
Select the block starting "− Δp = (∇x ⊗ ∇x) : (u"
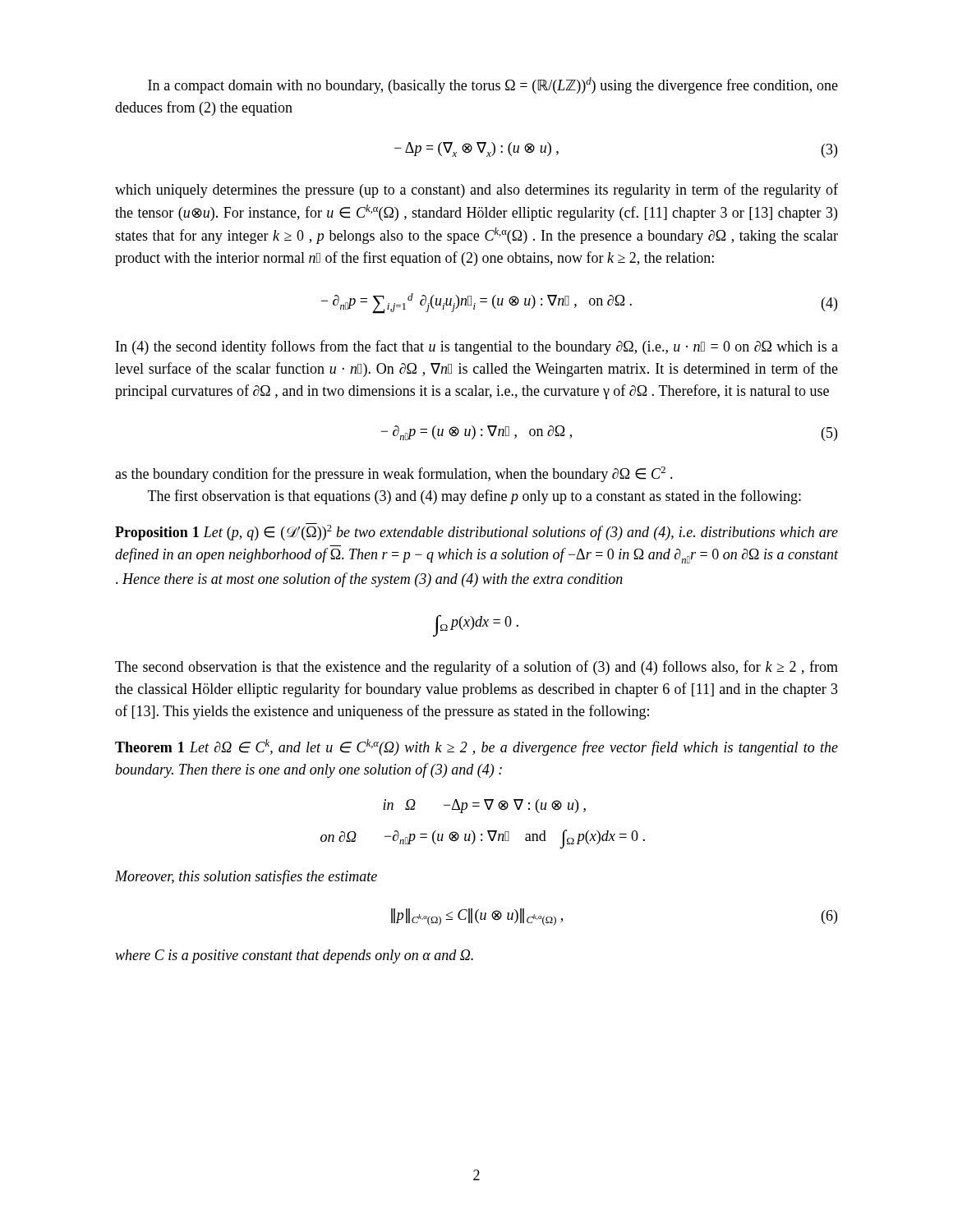(x=476, y=149)
